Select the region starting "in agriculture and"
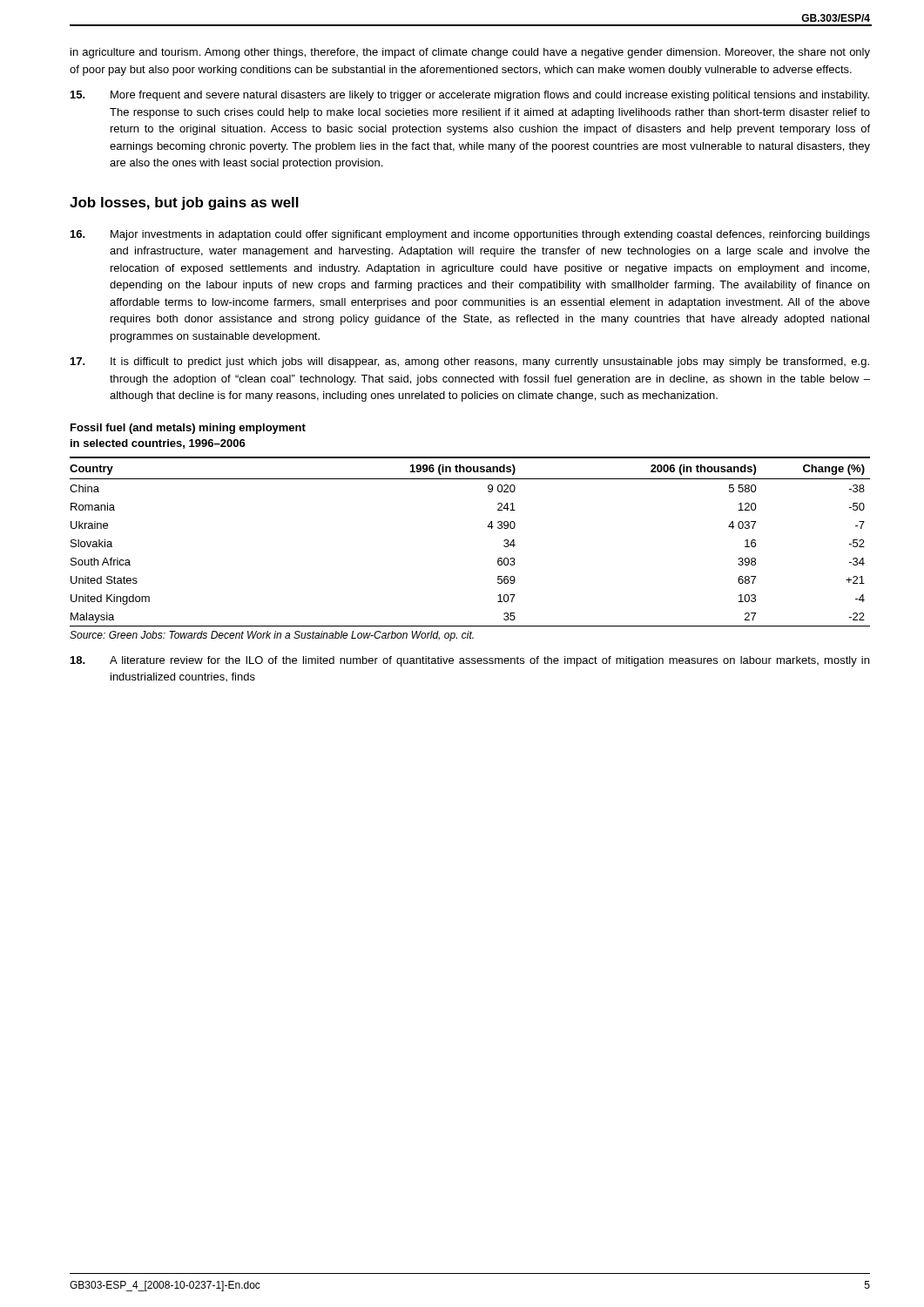 click(x=470, y=60)
